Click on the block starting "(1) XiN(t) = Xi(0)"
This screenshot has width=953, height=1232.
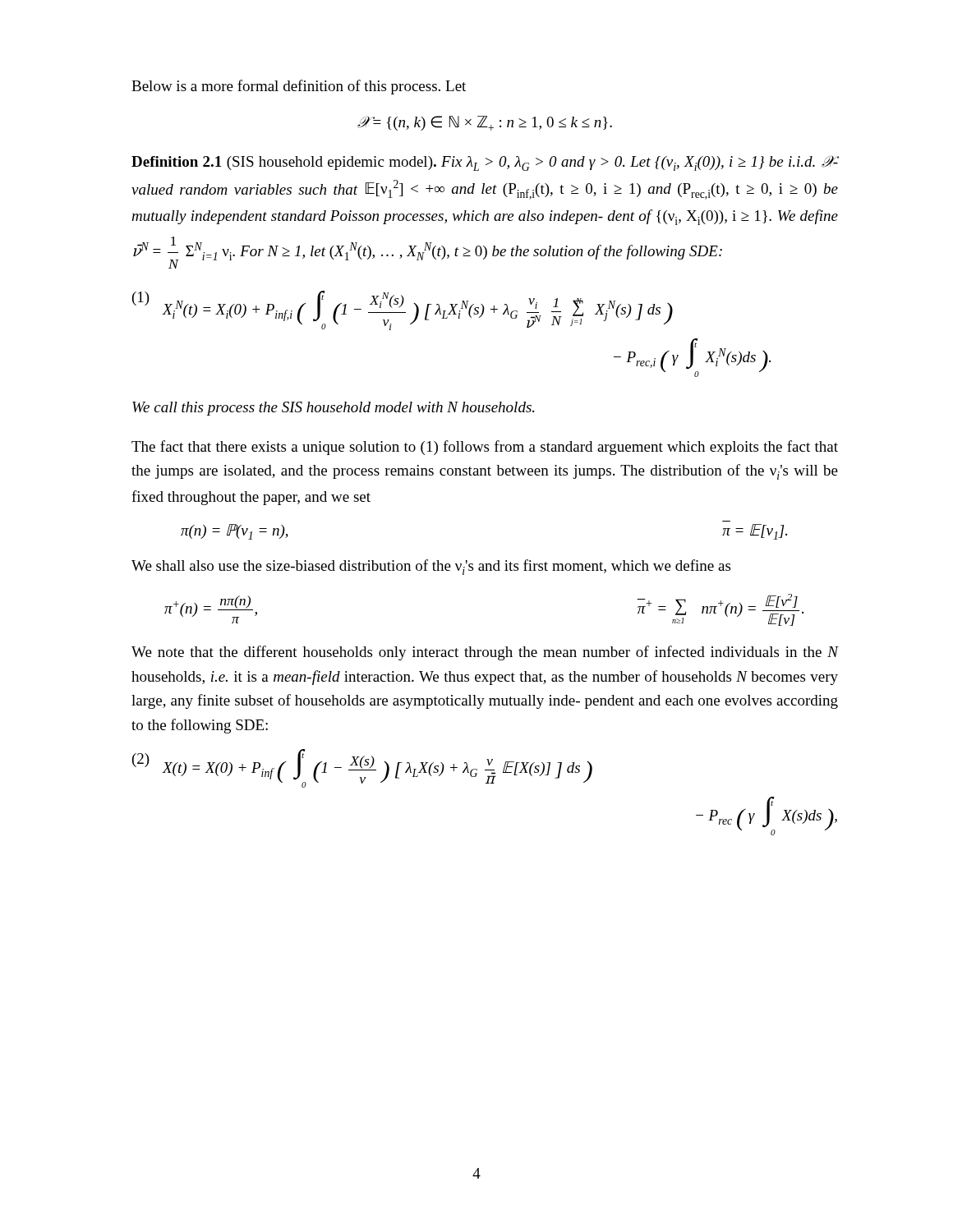[485, 334]
